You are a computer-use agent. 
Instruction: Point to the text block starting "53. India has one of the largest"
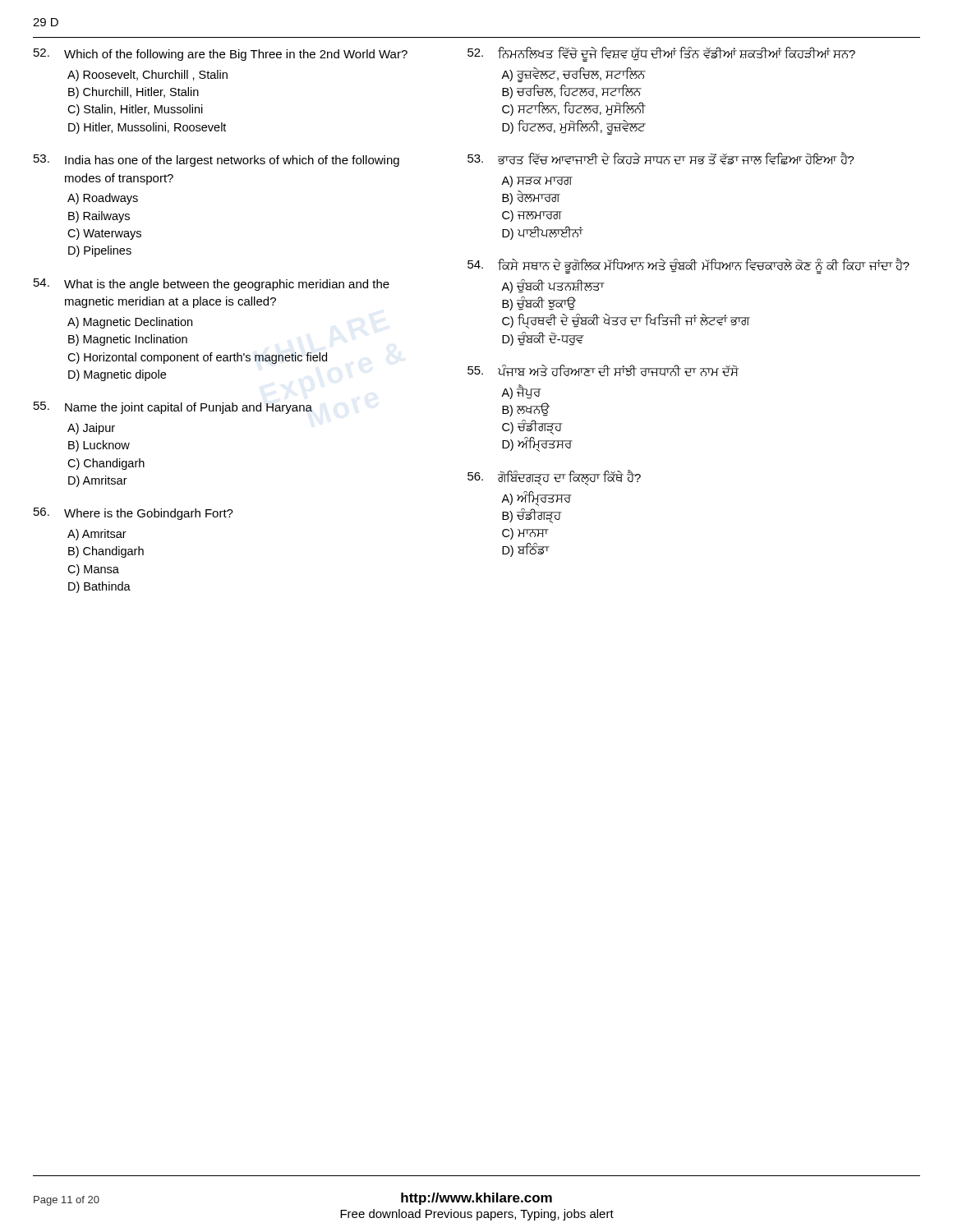coord(216,161)
